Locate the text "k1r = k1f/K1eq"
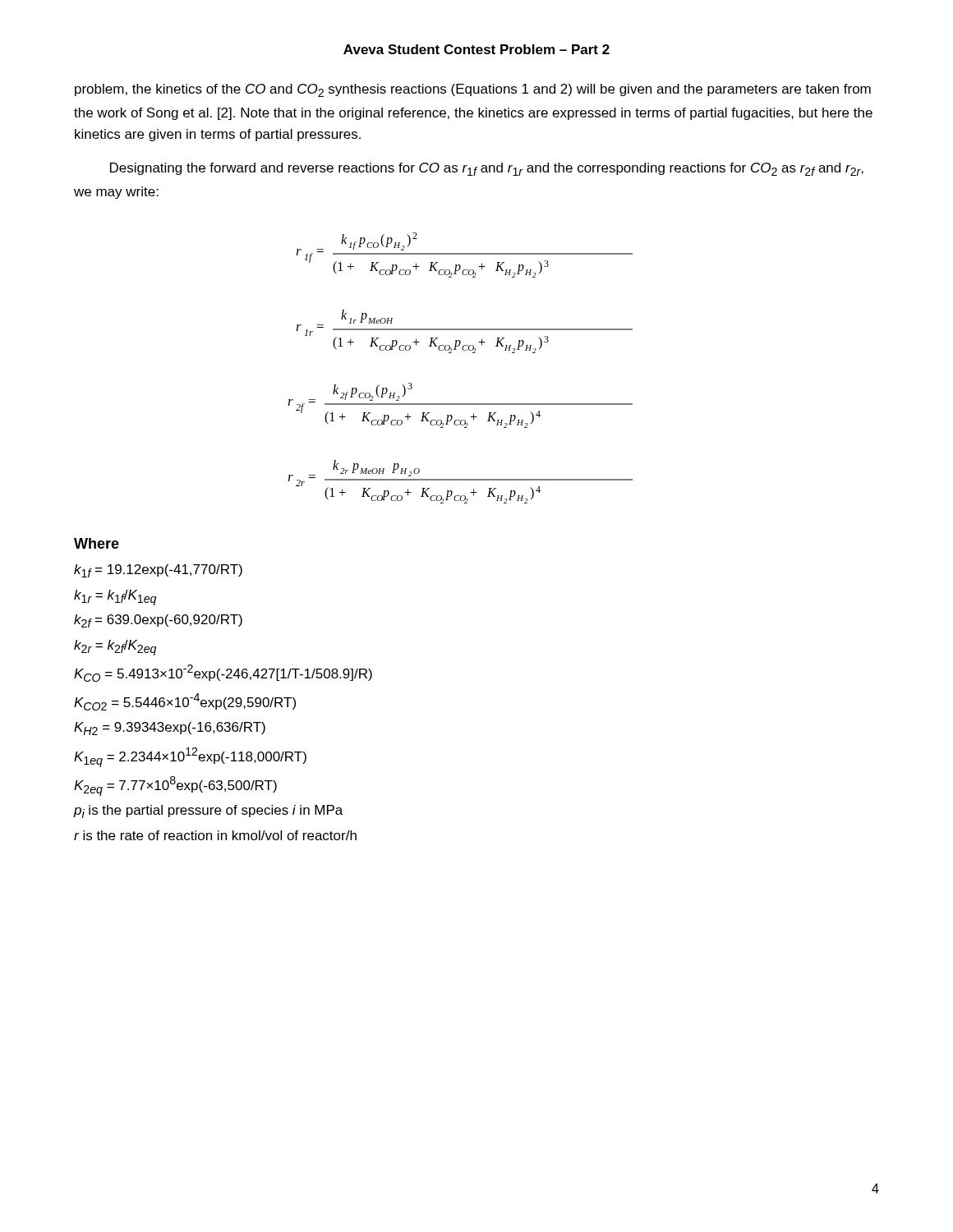Screen dimensions: 1232x953 (115, 596)
